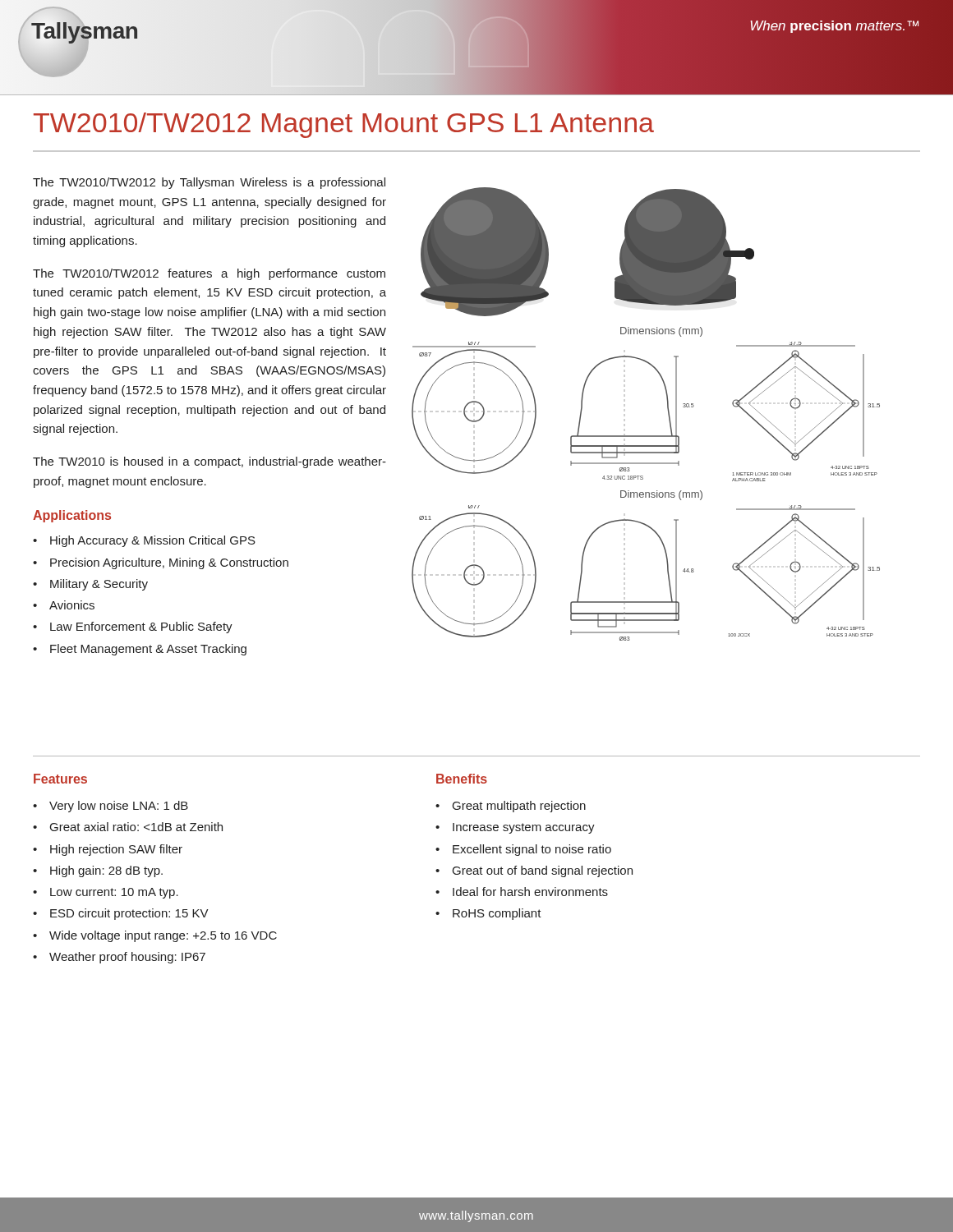Find "•Low current: 10 mA typ." on this page

(106, 892)
